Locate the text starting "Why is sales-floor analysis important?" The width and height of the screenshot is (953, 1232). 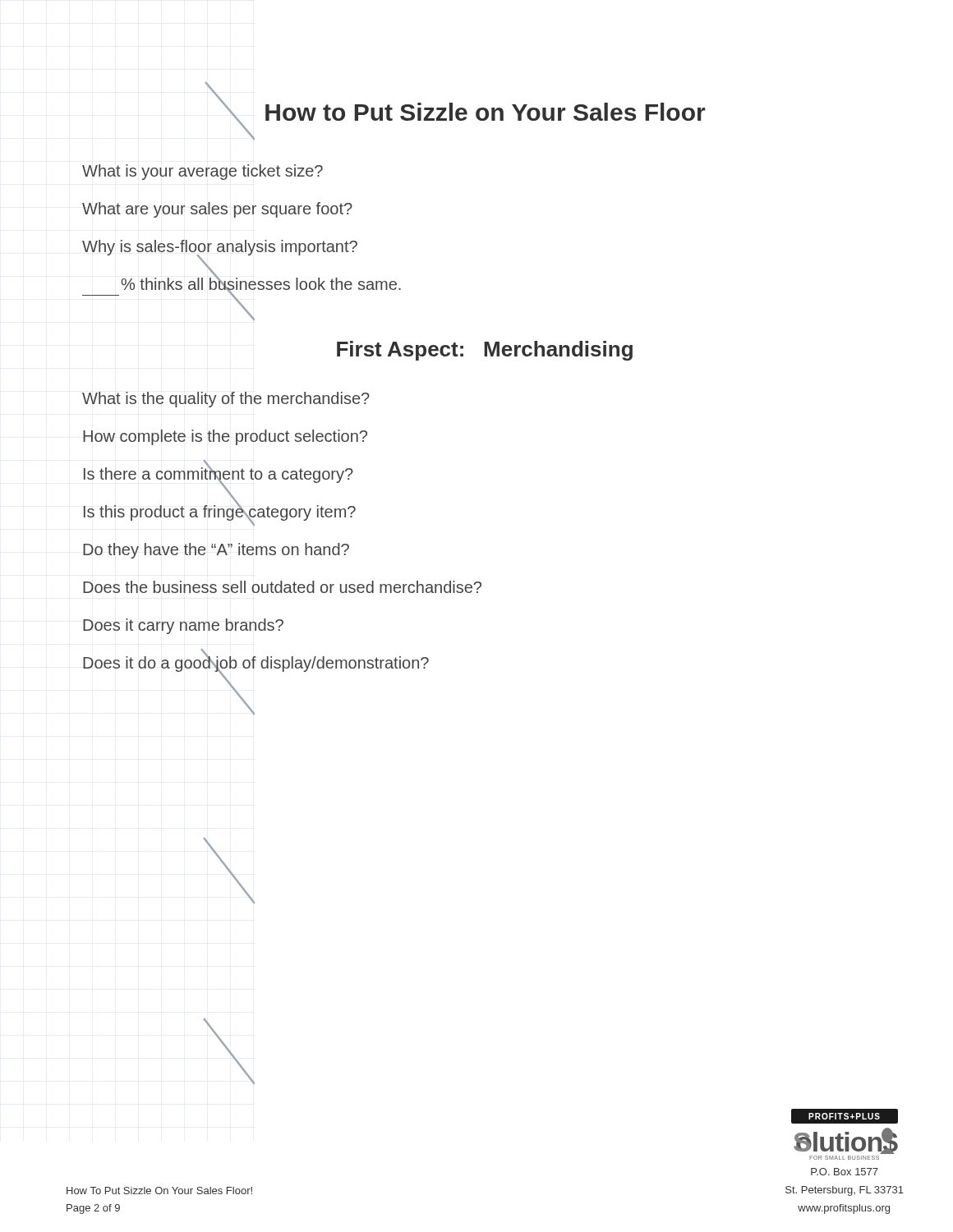220,246
